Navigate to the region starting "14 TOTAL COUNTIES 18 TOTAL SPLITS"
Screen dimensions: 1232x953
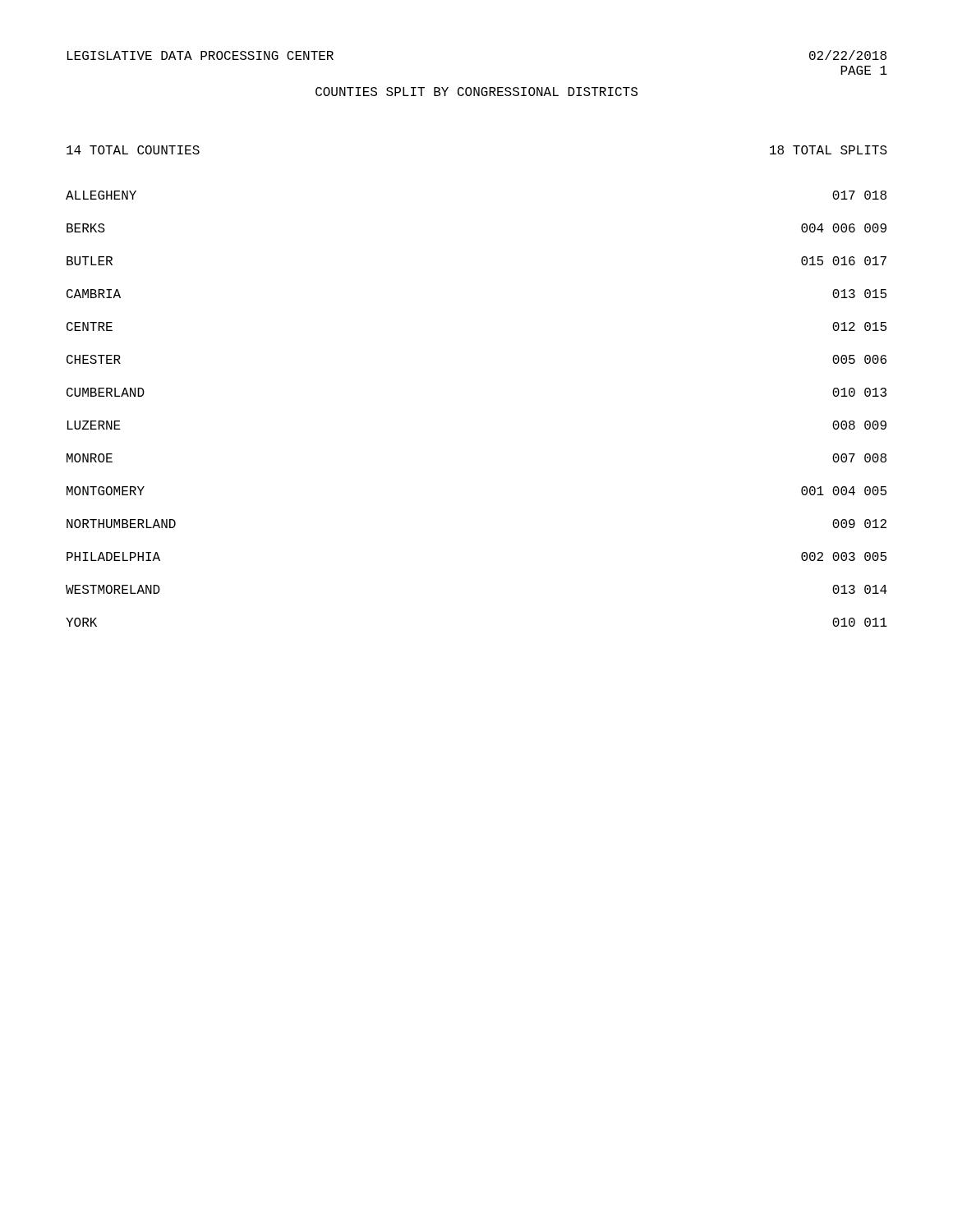138,150
